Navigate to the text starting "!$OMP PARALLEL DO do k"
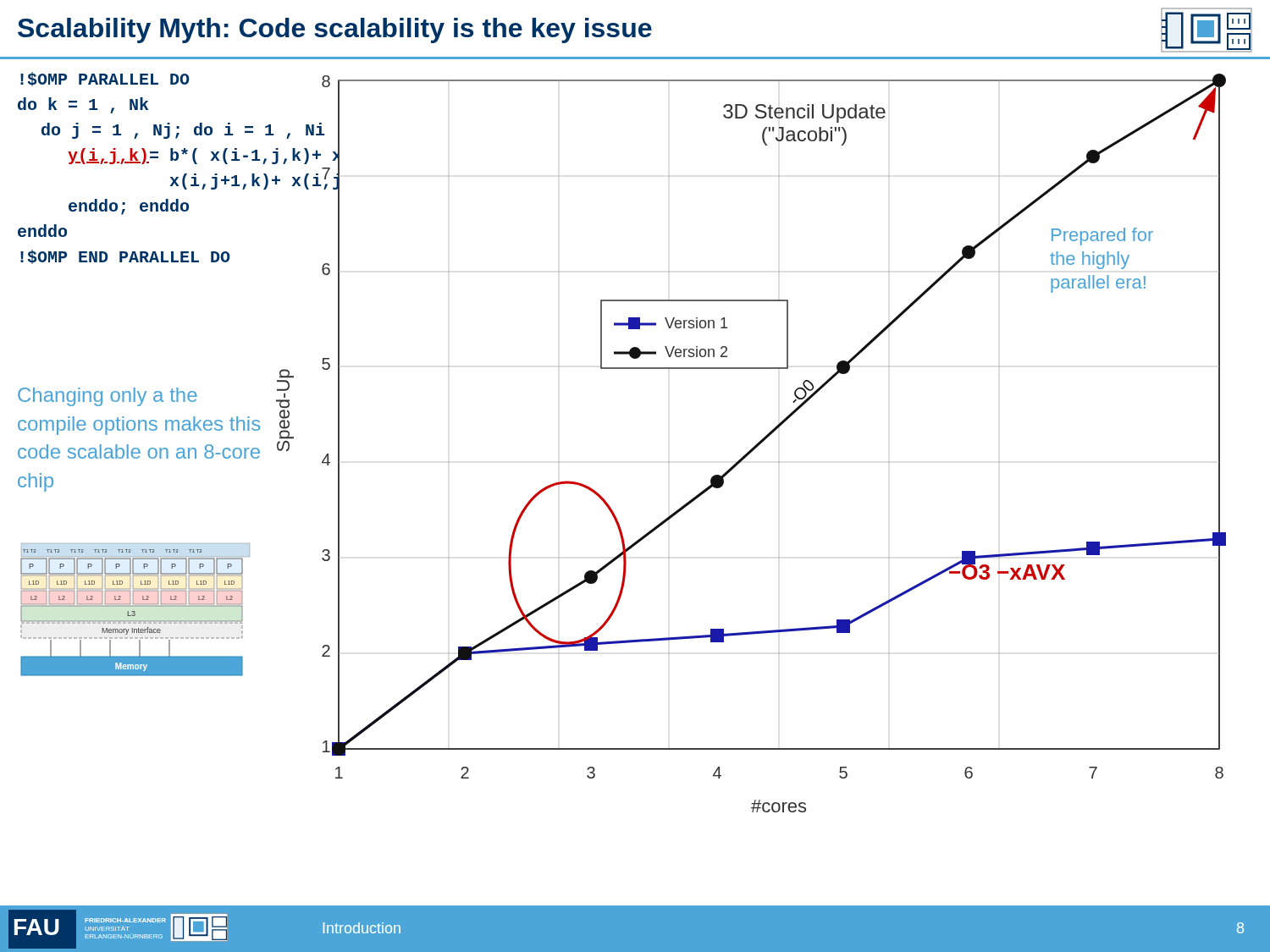The image size is (1270, 952). tap(305, 169)
